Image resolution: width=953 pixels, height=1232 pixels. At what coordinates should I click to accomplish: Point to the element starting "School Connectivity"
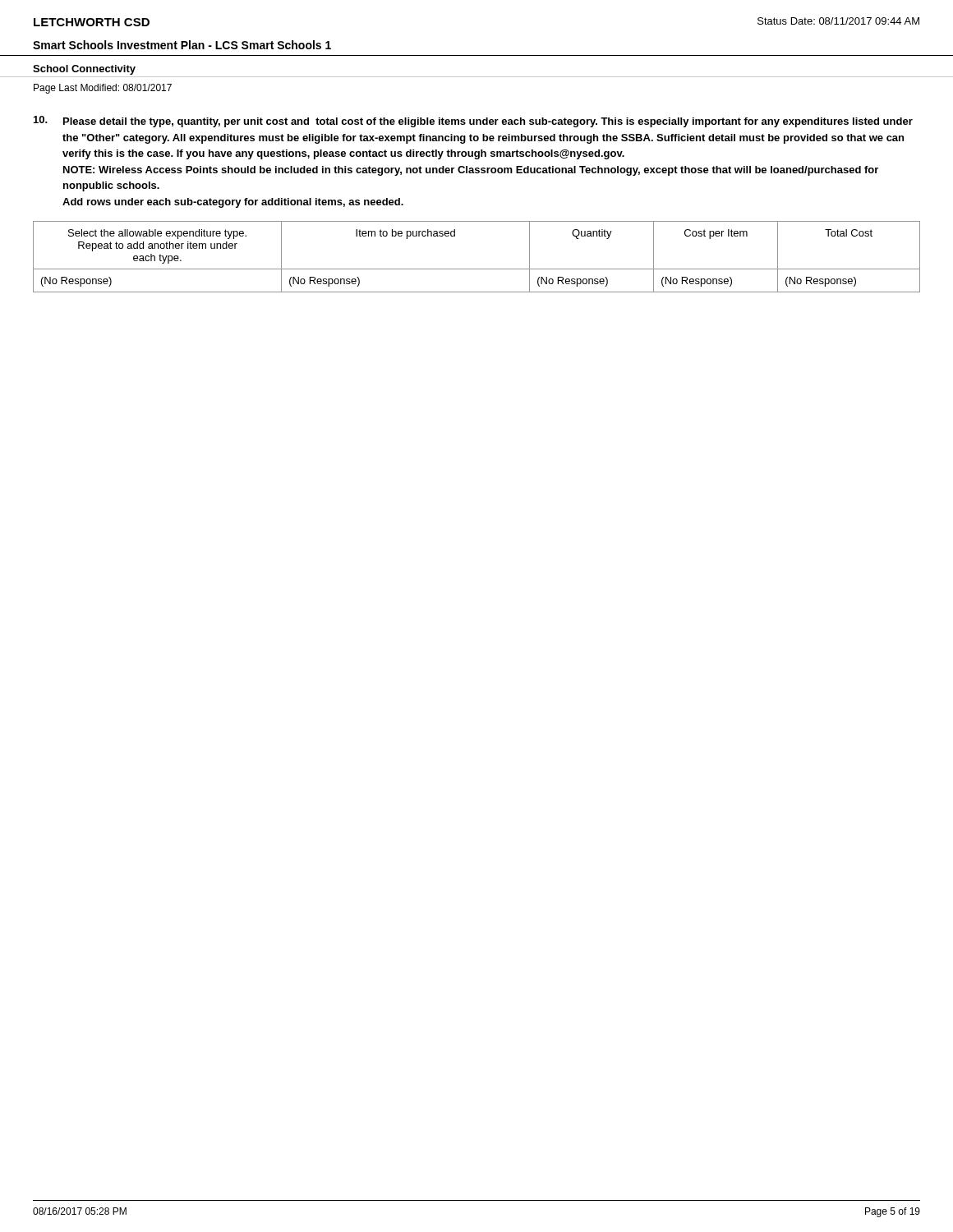[x=84, y=69]
